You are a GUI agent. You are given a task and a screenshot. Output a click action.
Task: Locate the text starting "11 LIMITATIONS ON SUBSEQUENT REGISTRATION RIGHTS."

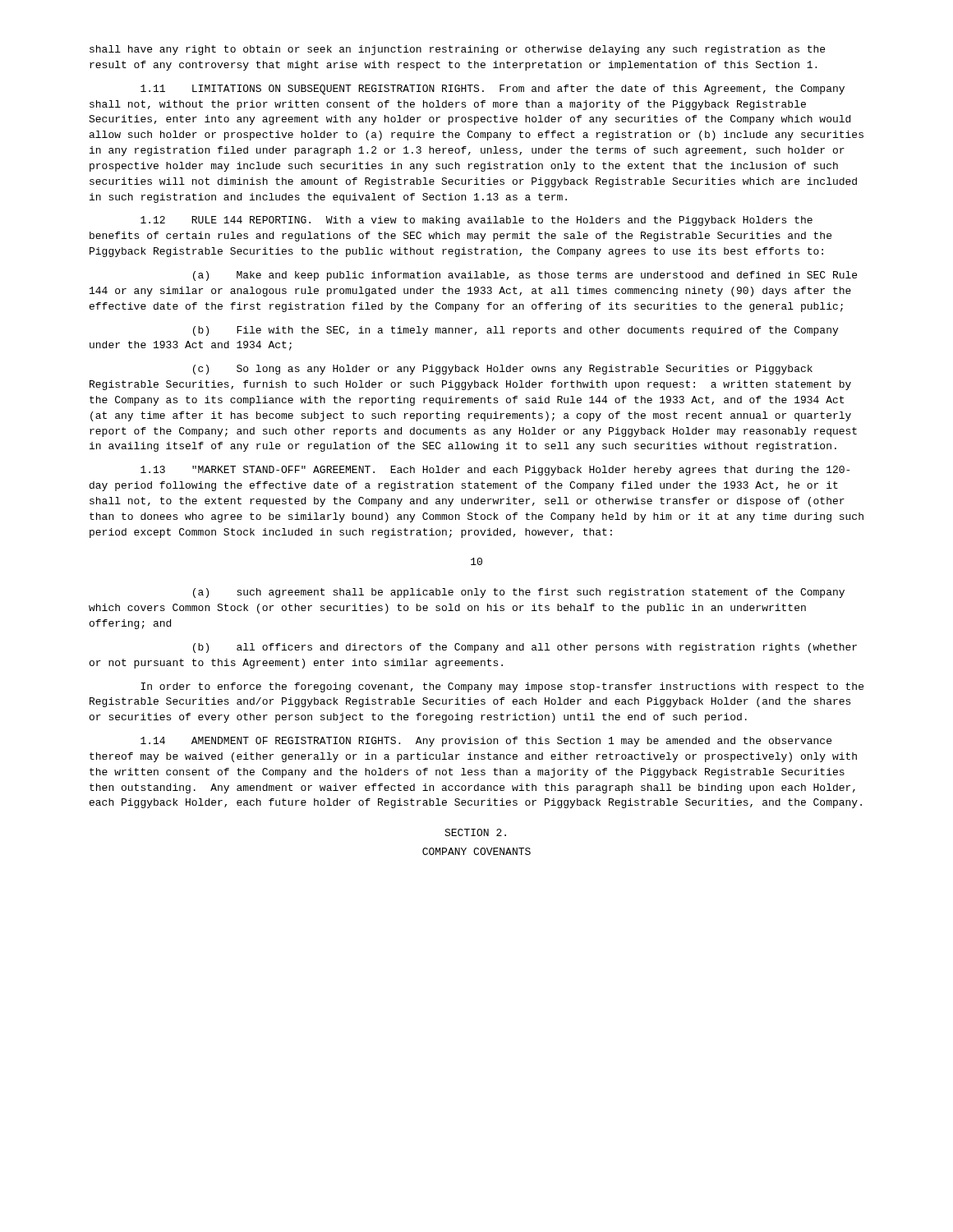[x=476, y=144]
